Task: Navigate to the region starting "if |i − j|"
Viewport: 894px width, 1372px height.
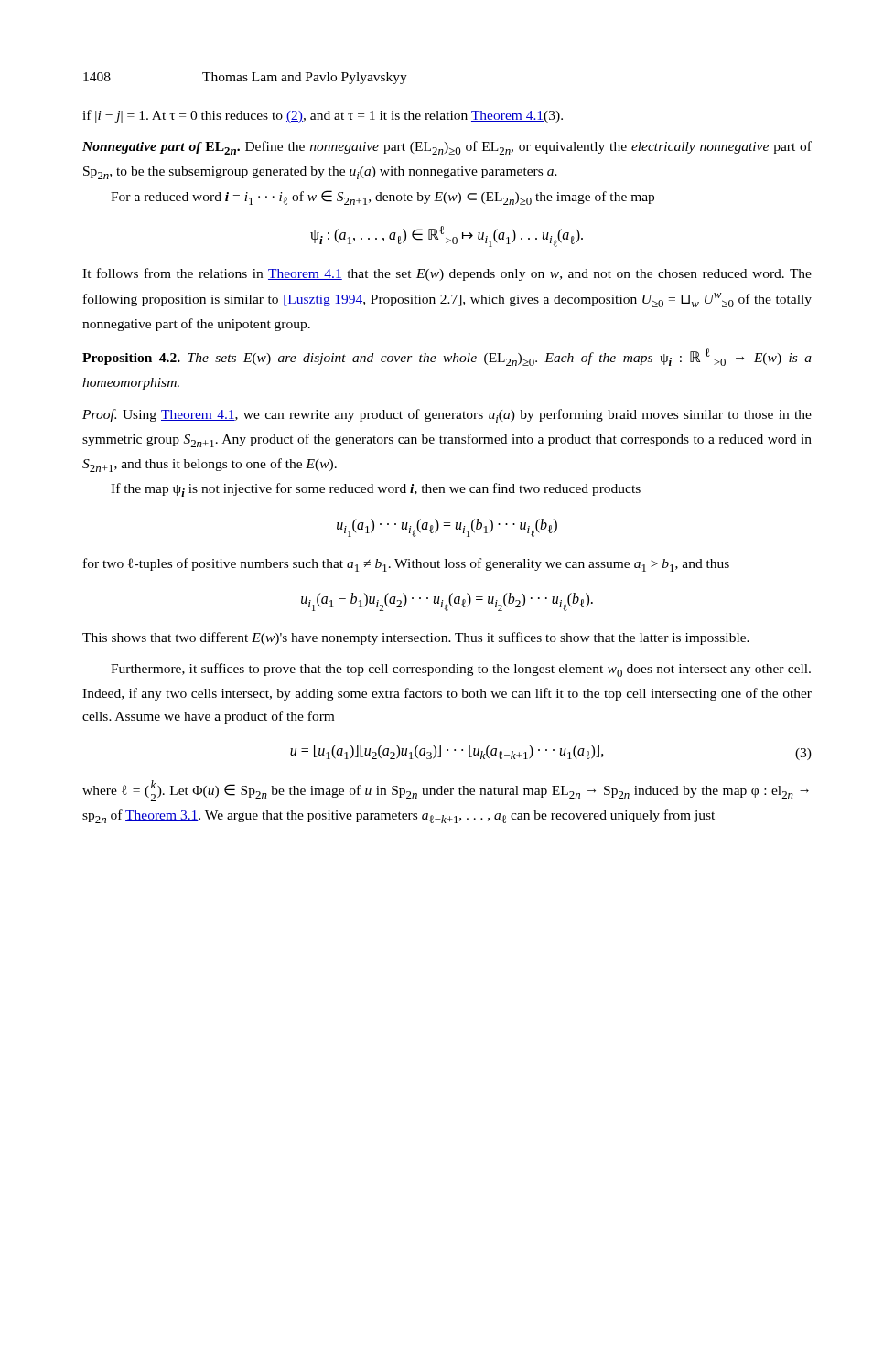Action: coord(323,115)
